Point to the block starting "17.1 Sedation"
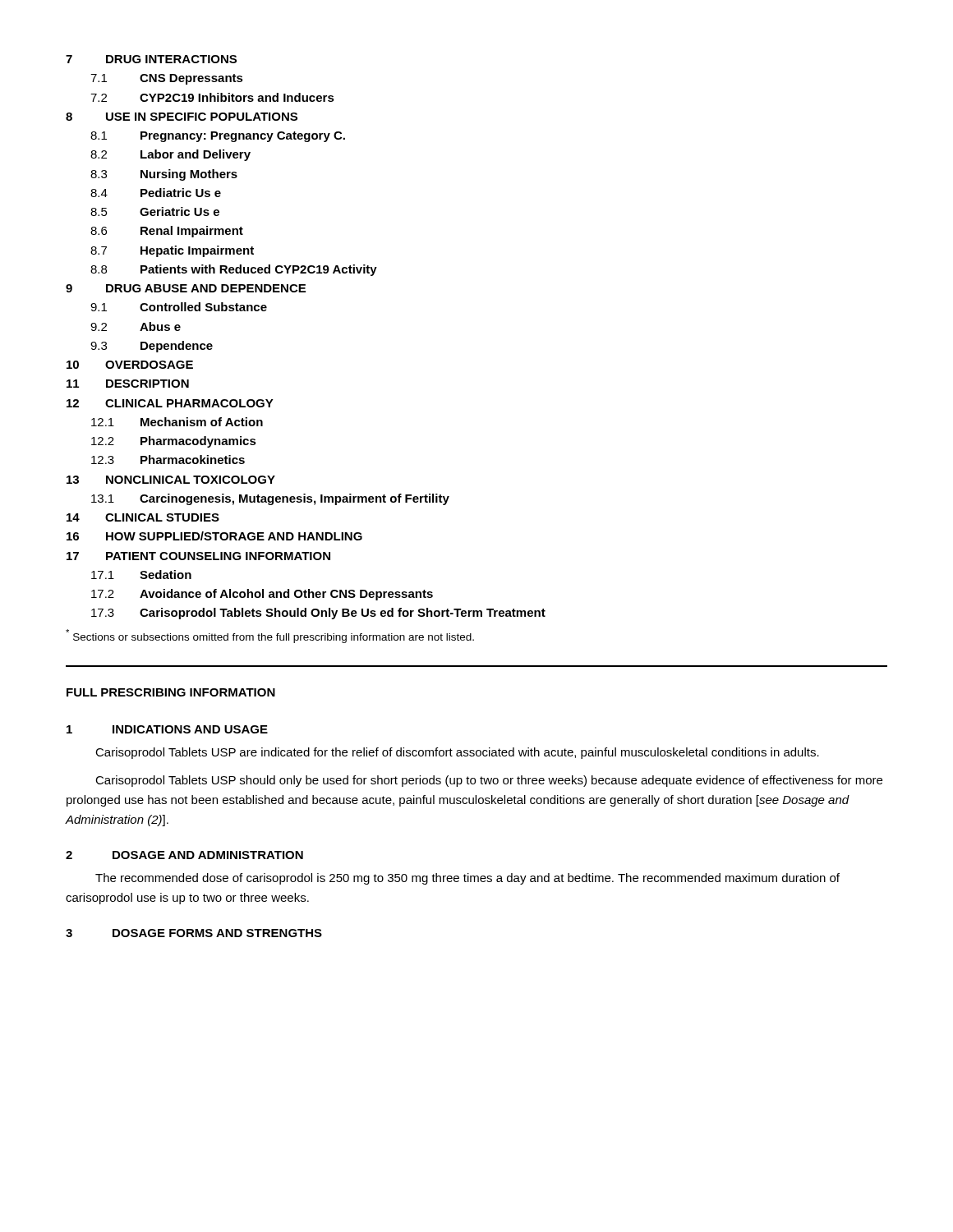 129,574
